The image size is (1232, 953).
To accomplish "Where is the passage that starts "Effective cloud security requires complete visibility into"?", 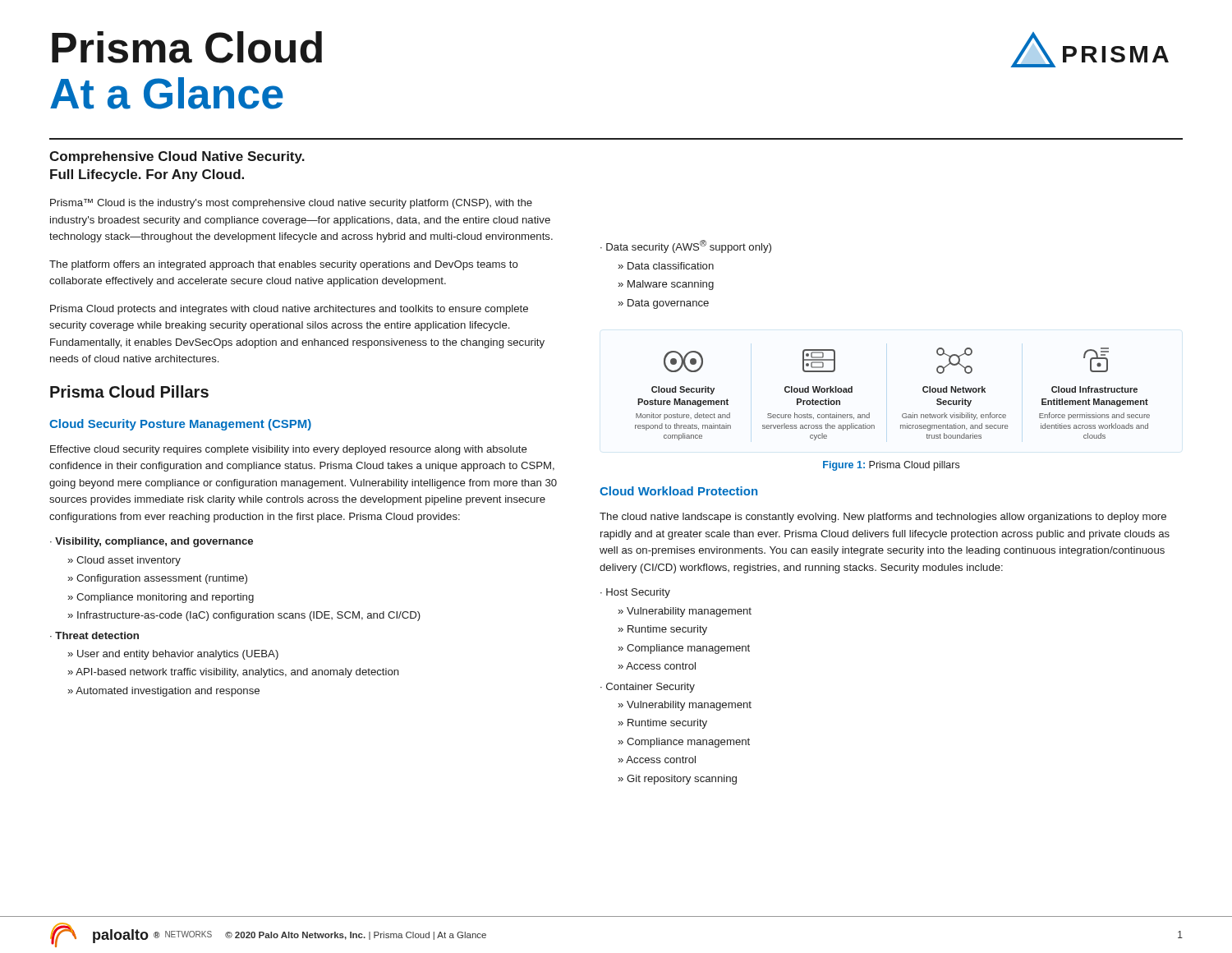I will (x=308, y=483).
